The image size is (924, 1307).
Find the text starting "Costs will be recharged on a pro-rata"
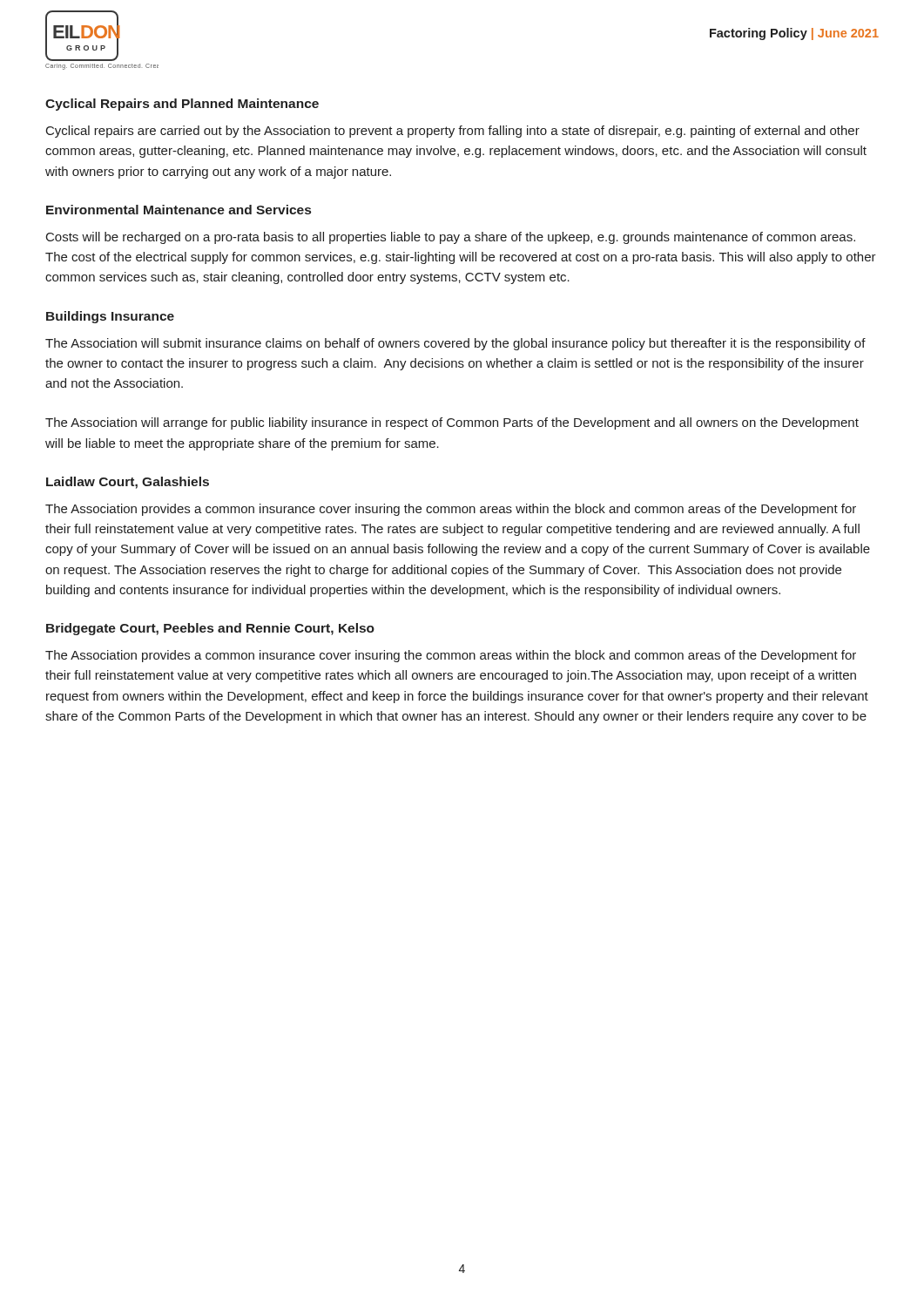point(460,257)
